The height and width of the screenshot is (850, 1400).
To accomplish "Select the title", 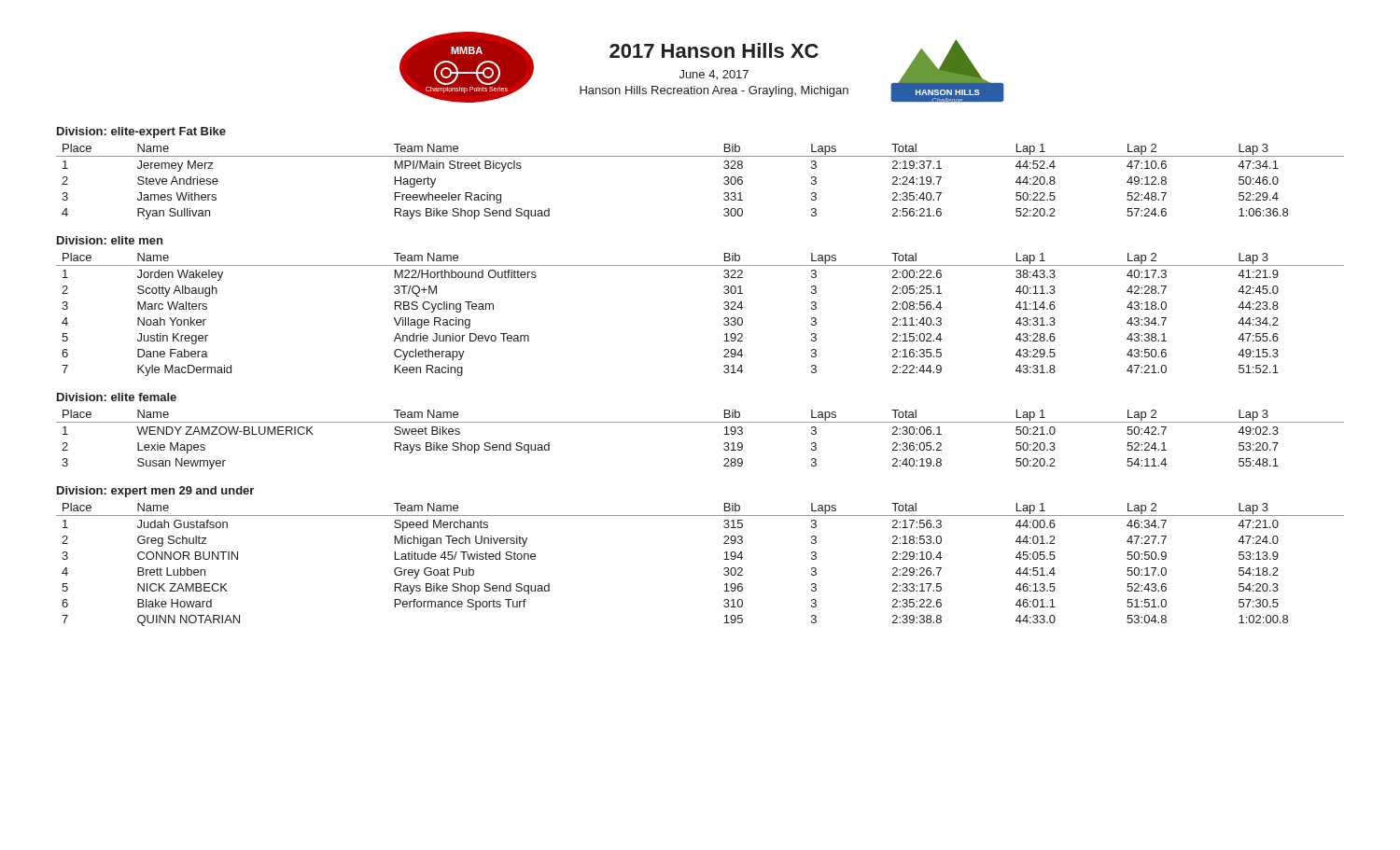I will point(714,50).
